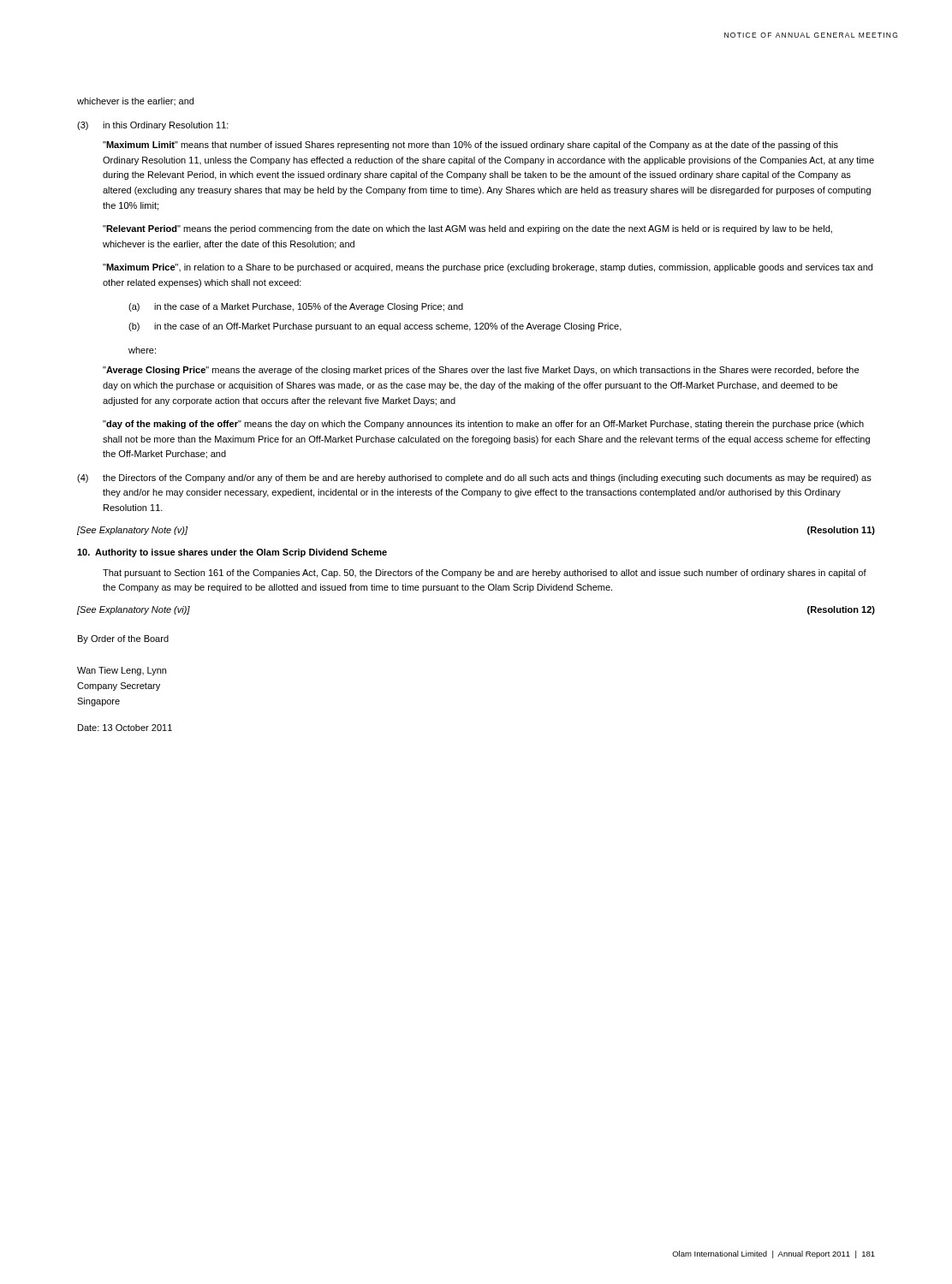Locate the block of text that opens with "(3) in this Ordinary Resolution"
The width and height of the screenshot is (952, 1284).
pos(153,126)
